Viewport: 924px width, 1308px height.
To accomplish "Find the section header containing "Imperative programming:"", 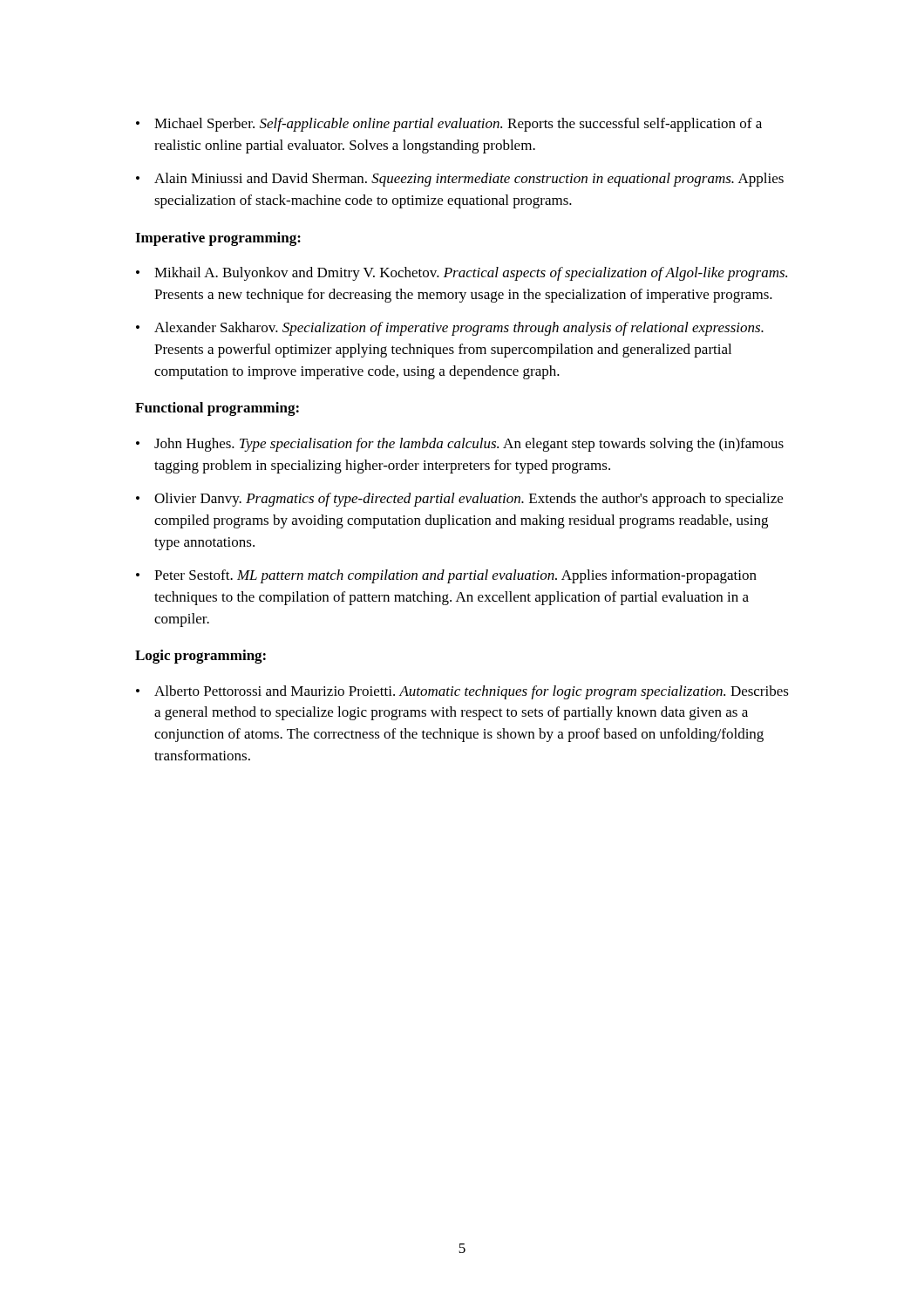I will point(218,237).
